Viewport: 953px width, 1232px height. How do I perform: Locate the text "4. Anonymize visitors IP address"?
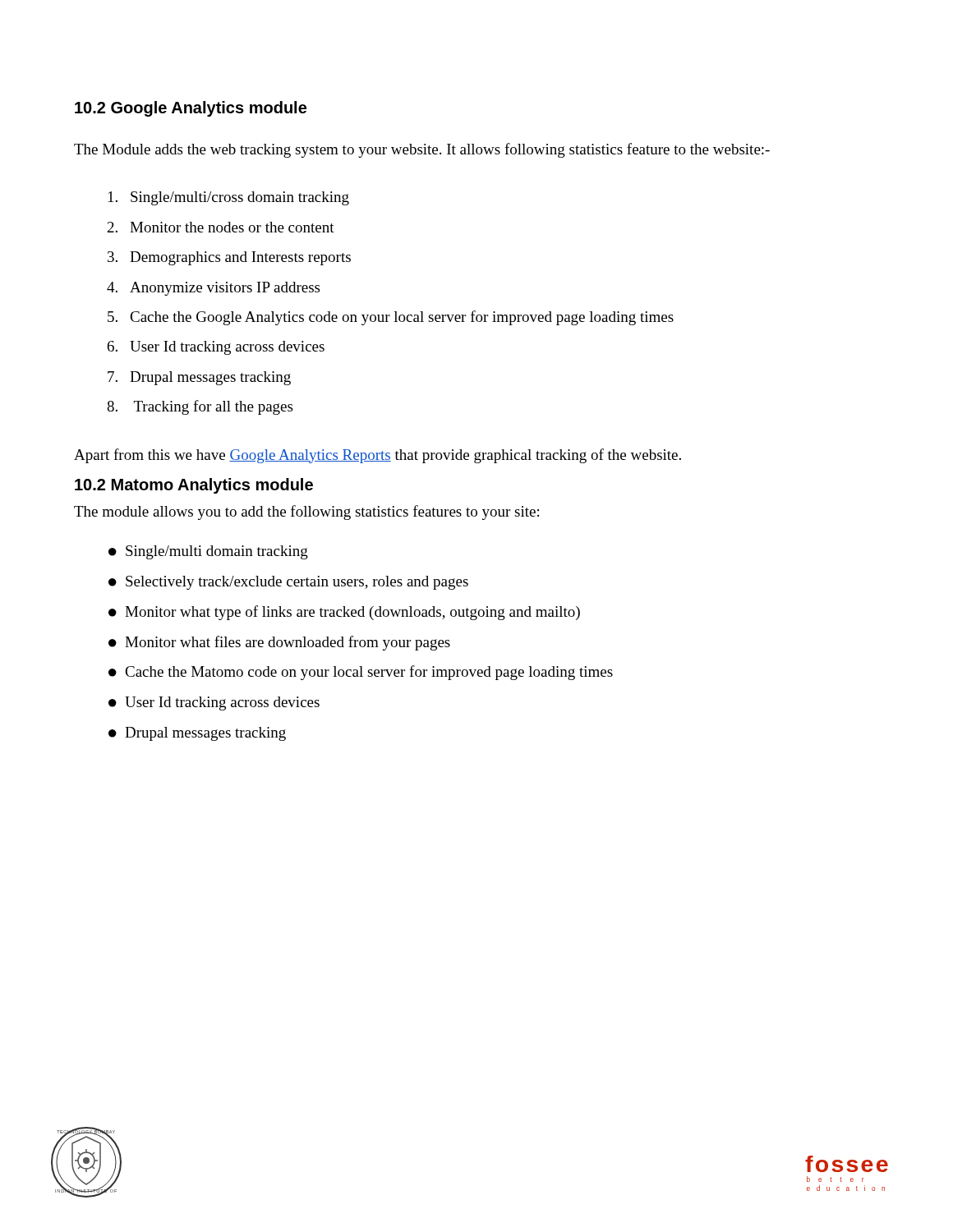tap(214, 287)
